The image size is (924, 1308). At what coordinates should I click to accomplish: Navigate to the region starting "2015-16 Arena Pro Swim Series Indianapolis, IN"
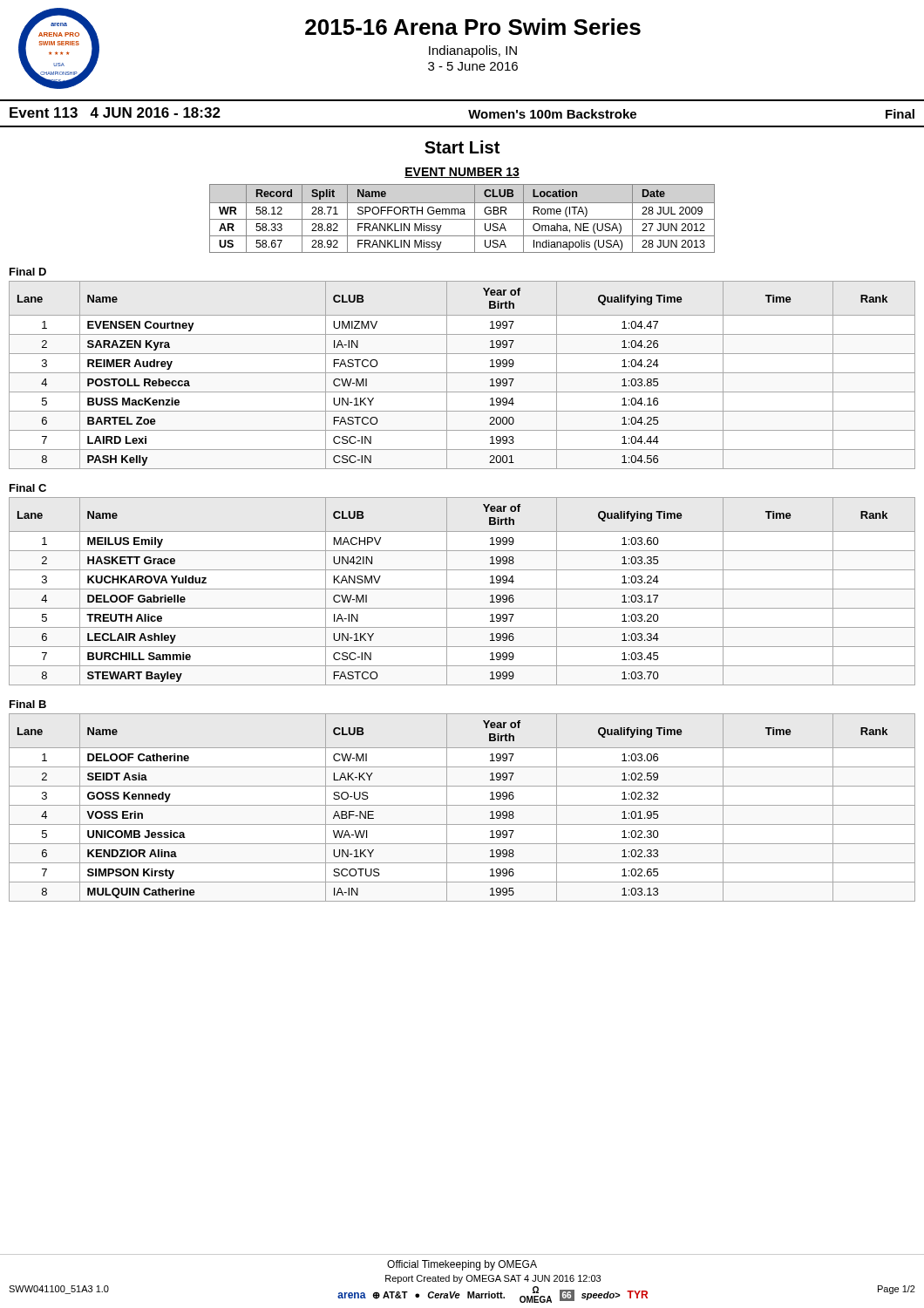[x=473, y=44]
